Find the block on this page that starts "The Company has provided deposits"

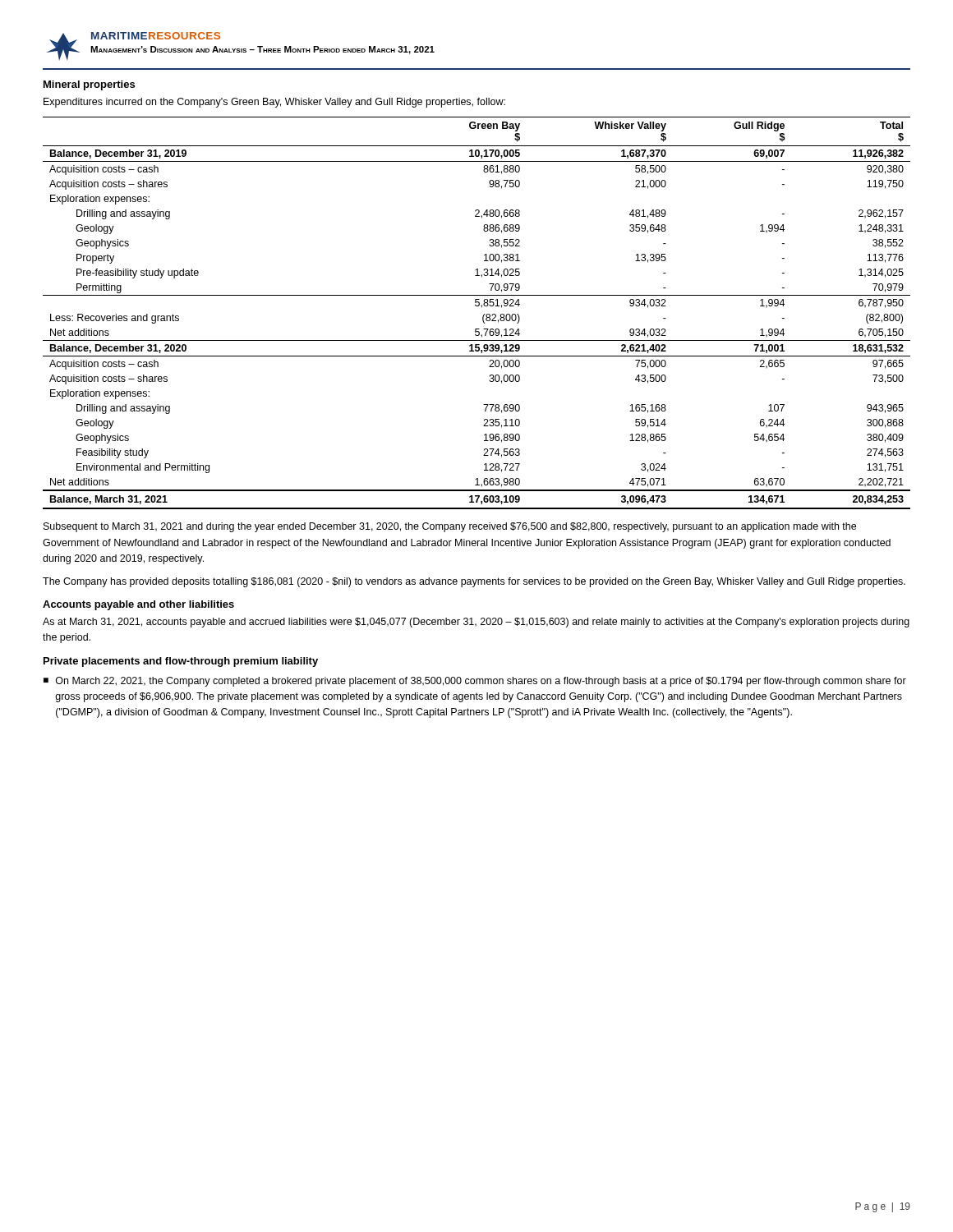click(x=474, y=581)
